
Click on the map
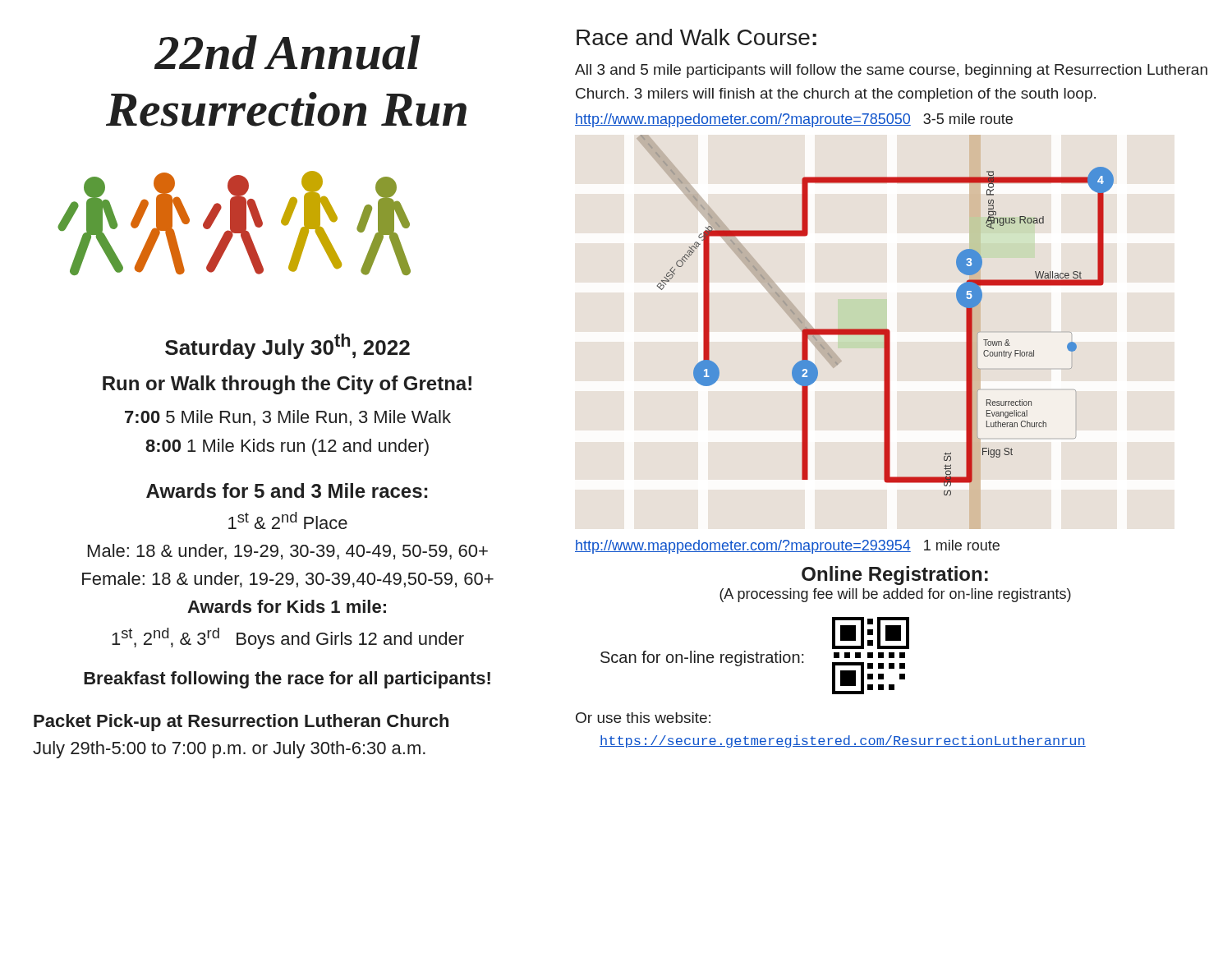click(883, 333)
